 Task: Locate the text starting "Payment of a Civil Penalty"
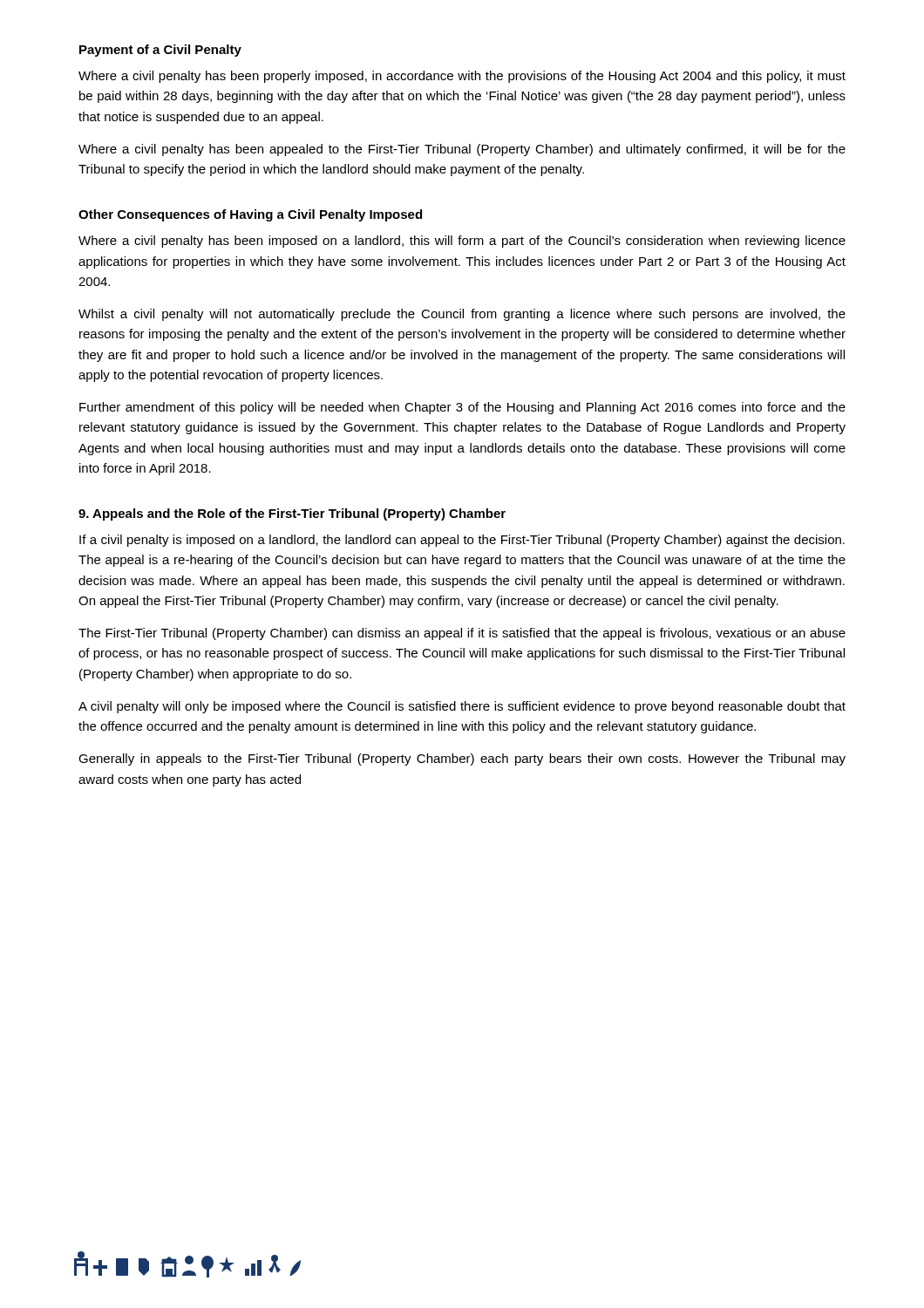pyautogui.click(x=160, y=49)
